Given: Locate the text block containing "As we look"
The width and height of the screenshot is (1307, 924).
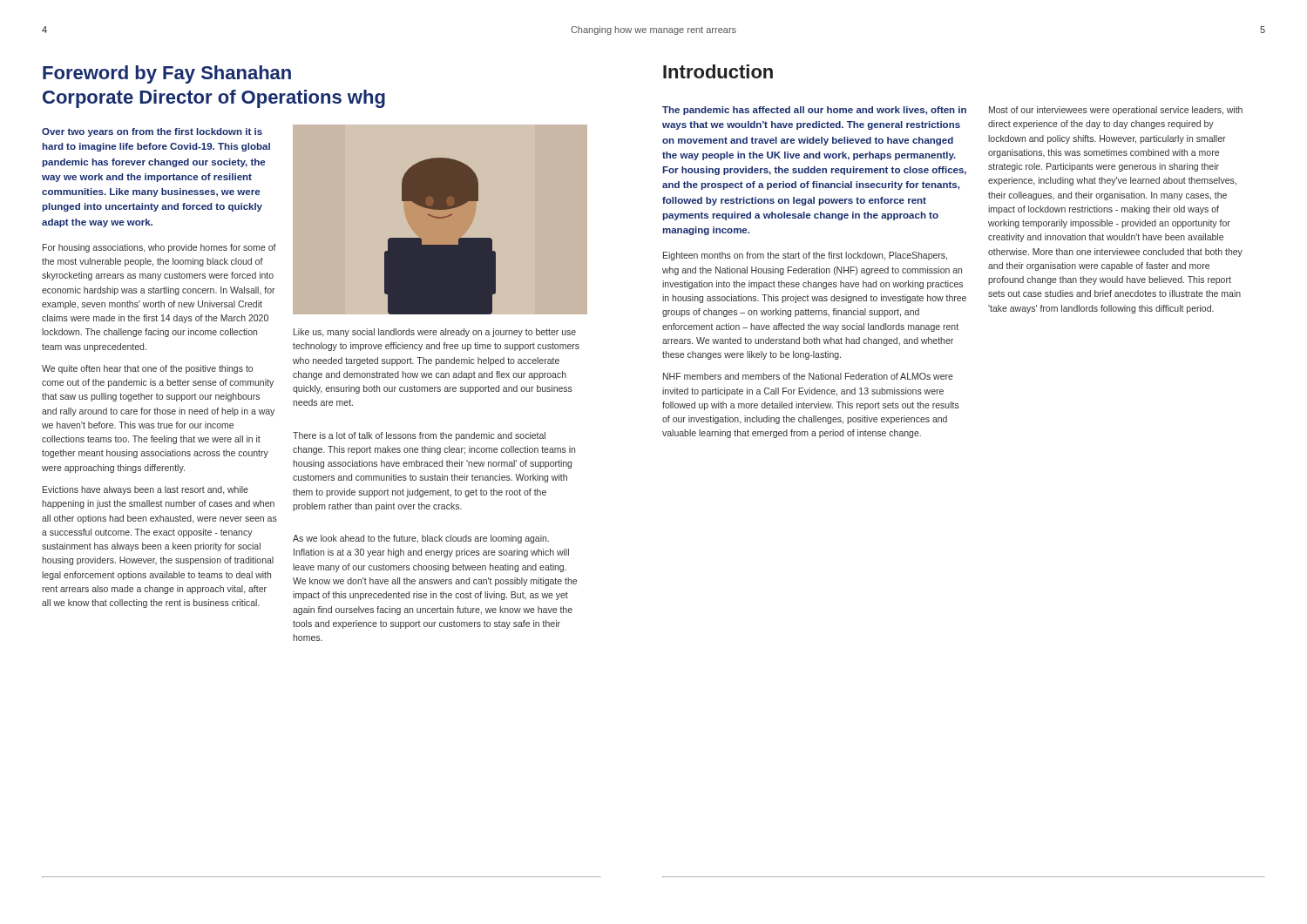Looking at the screenshot, I should [435, 588].
